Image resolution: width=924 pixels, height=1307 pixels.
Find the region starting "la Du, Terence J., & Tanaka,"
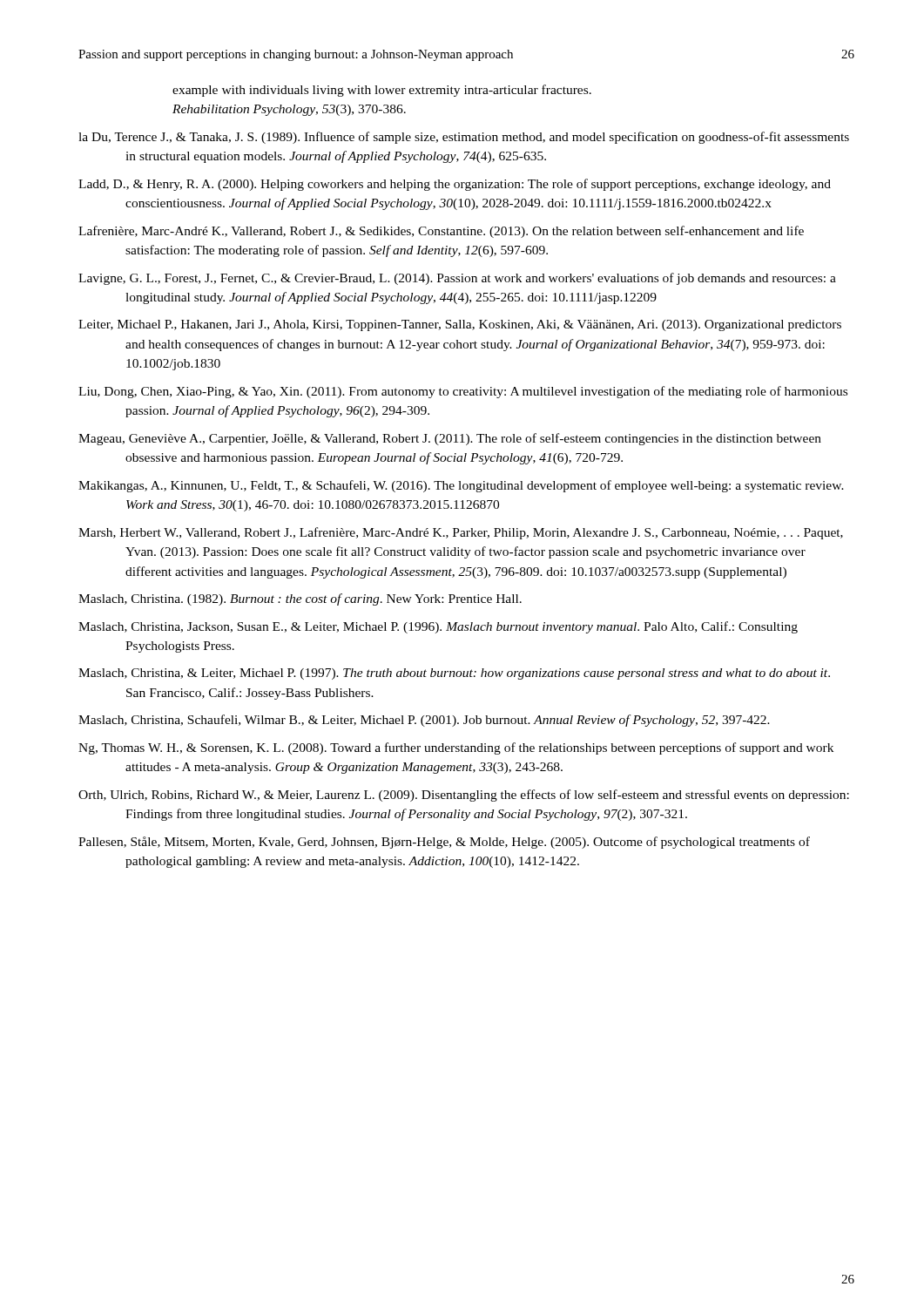(x=464, y=146)
